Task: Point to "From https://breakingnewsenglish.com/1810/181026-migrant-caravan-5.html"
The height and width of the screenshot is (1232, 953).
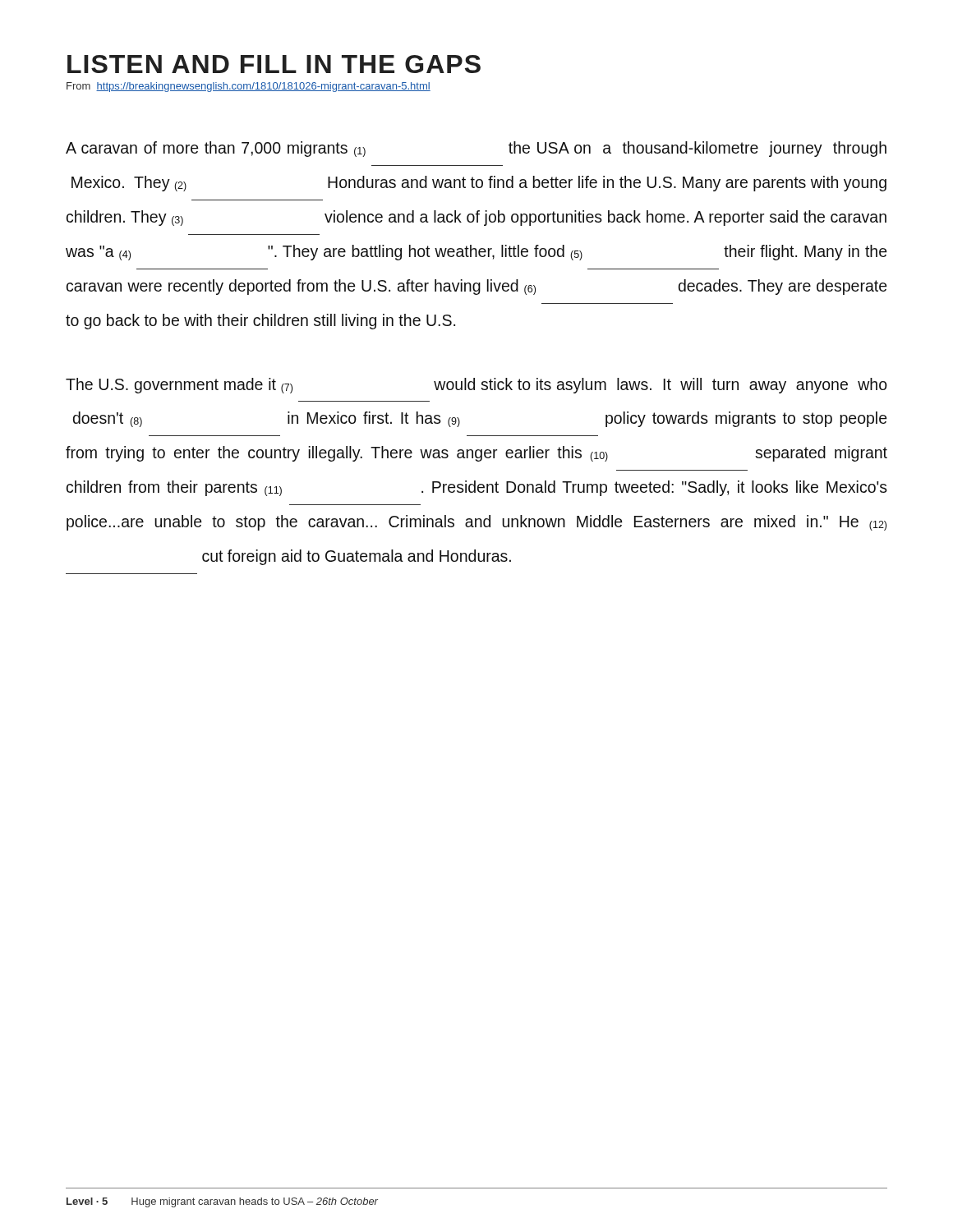Action: (x=248, y=86)
